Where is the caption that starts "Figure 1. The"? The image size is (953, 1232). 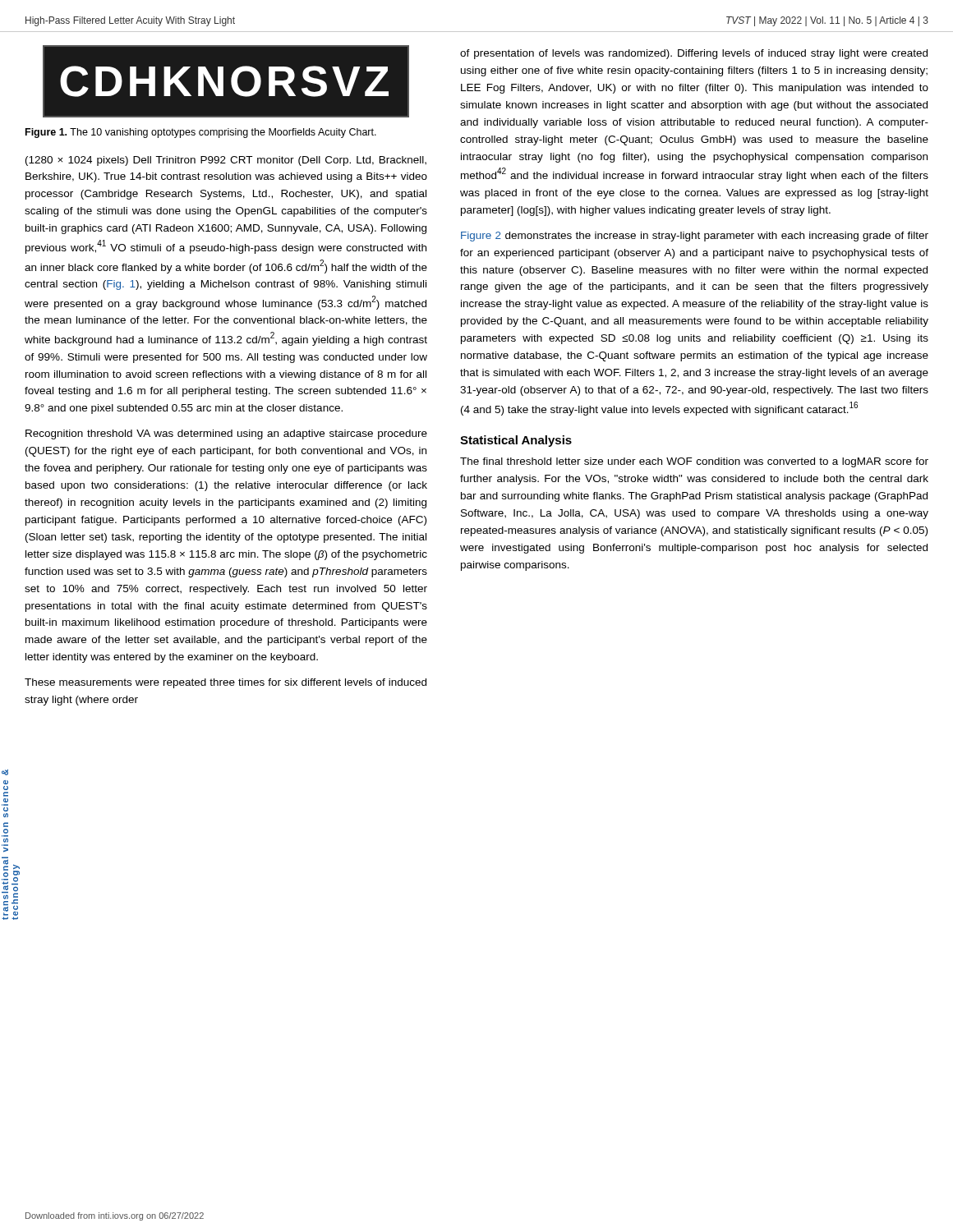[x=201, y=132]
